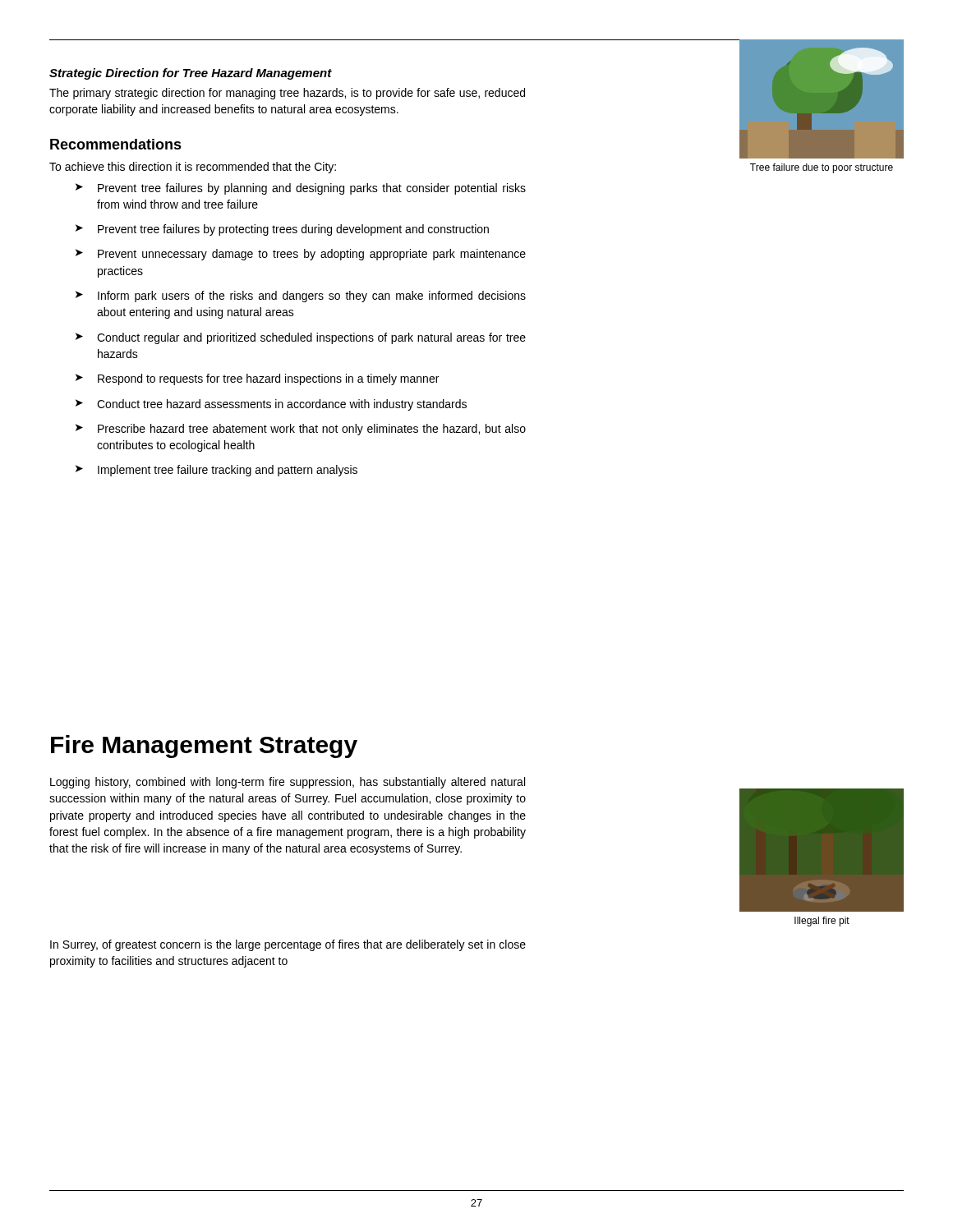Image resolution: width=953 pixels, height=1232 pixels.
Task: Find the text block that says "Logging history, combined with long-term fire"
Action: (288, 815)
